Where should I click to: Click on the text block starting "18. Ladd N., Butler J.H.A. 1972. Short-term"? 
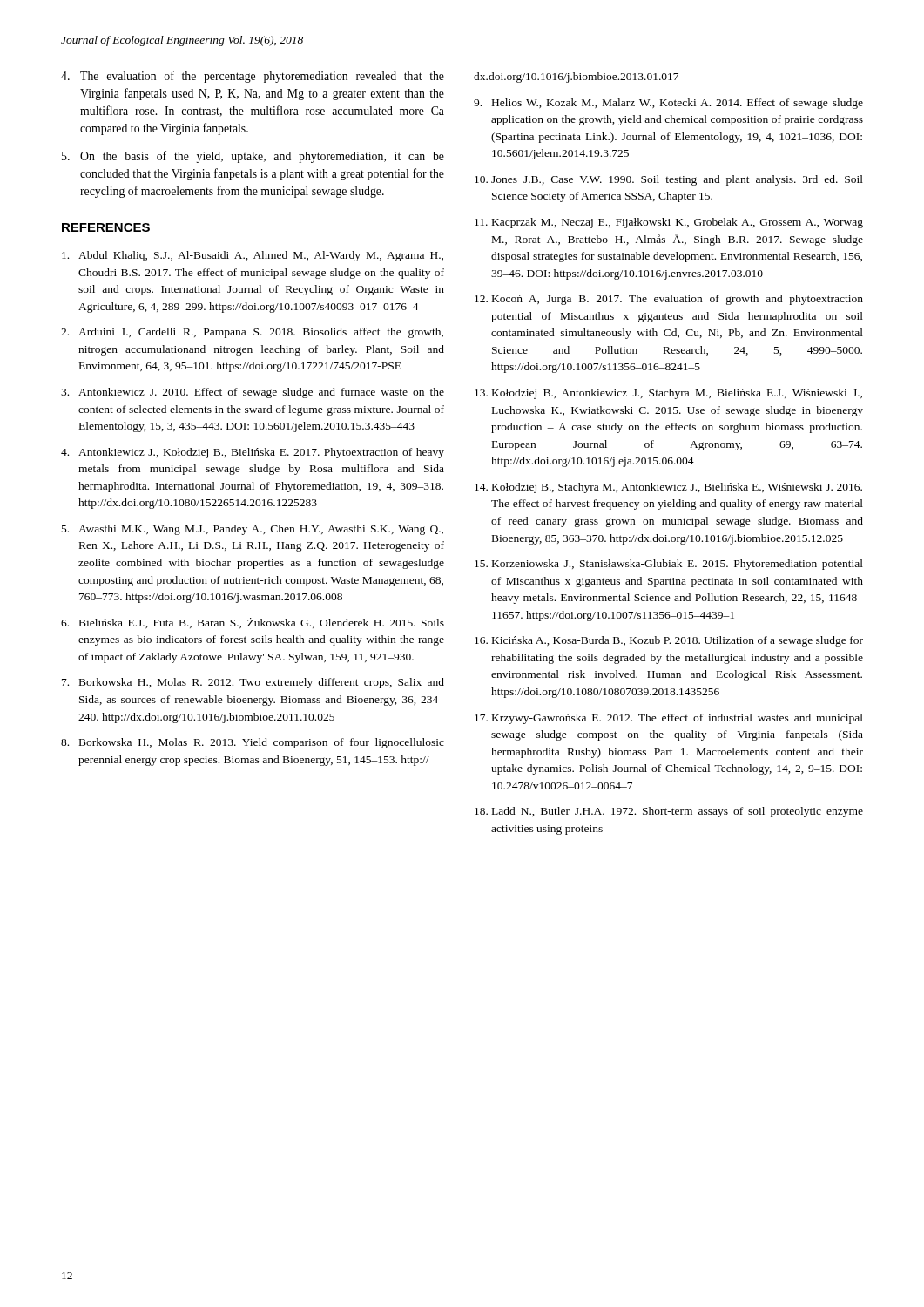668,820
